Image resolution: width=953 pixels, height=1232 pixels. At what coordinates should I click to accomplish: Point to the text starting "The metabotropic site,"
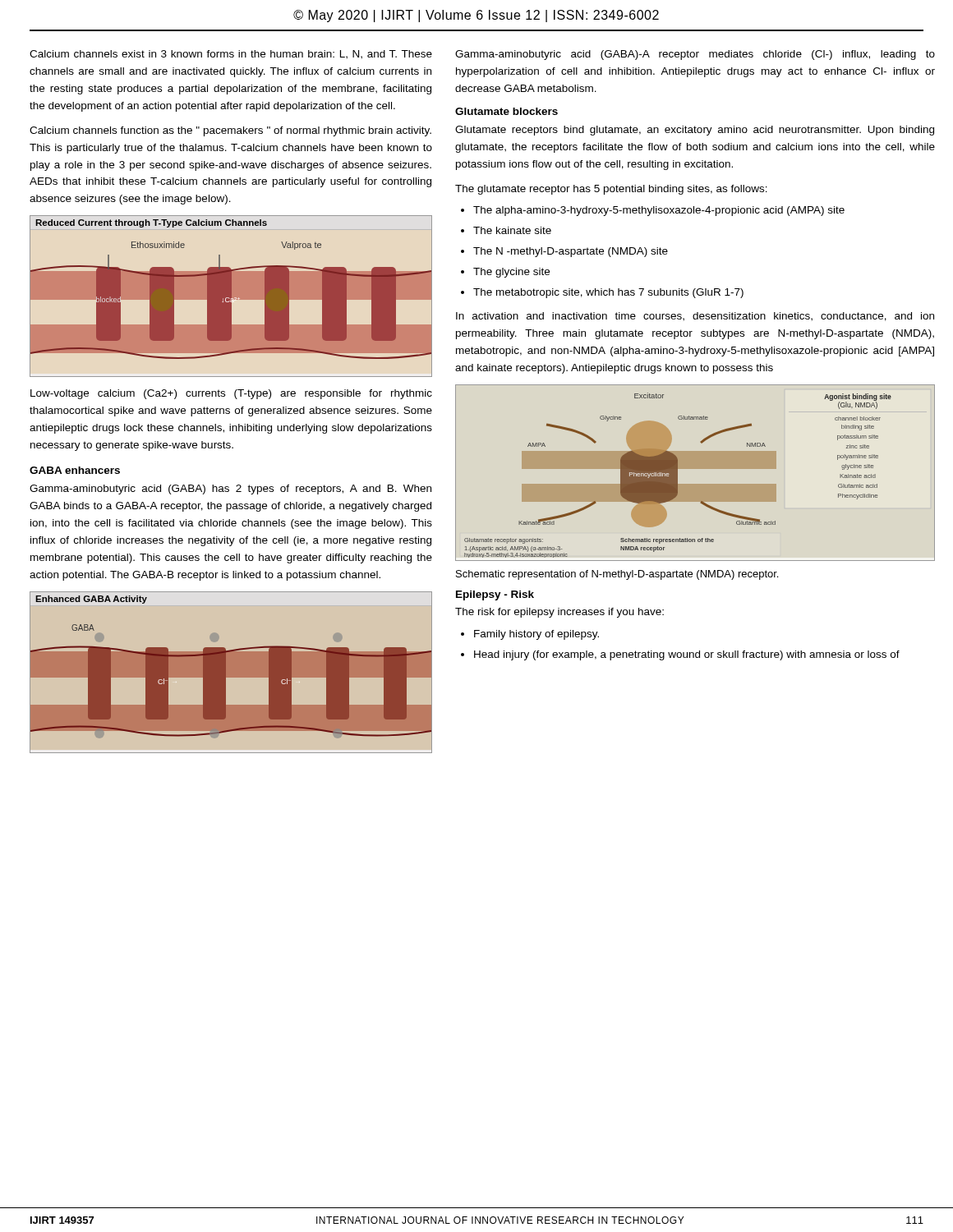click(609, 292)
